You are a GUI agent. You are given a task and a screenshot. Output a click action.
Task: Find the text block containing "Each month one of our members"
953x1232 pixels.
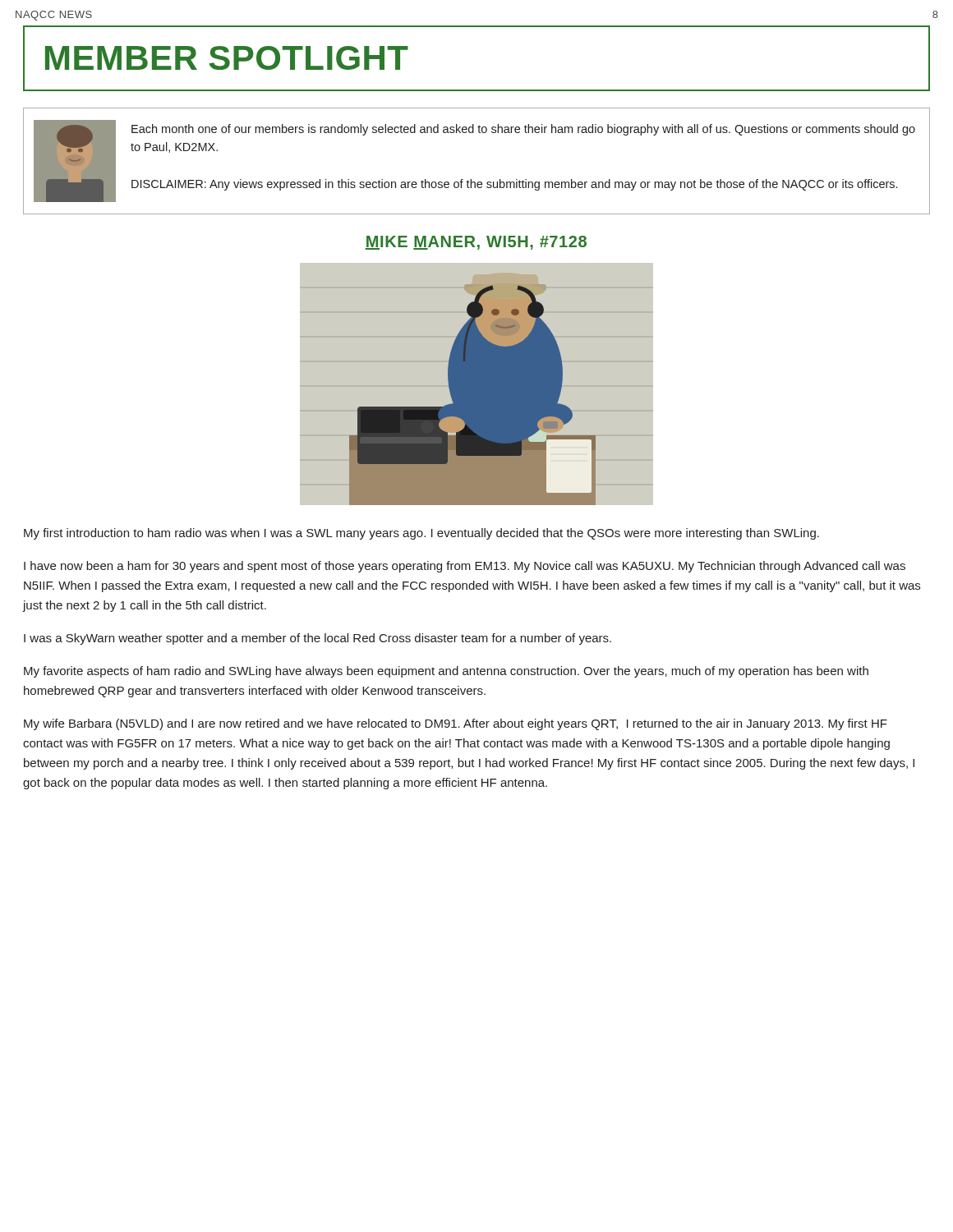point(523,130)
